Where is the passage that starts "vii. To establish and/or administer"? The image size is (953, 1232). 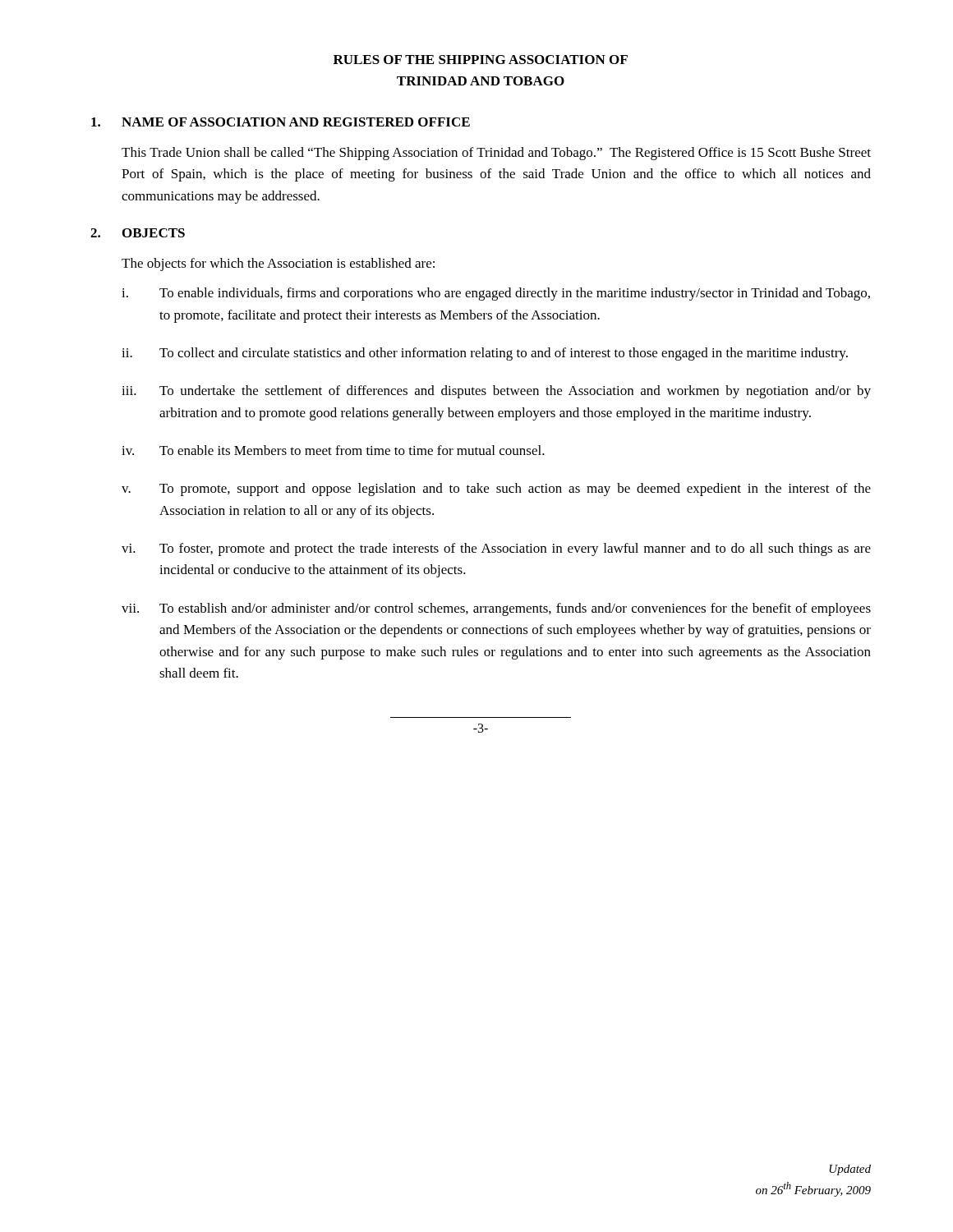point(496,641)
